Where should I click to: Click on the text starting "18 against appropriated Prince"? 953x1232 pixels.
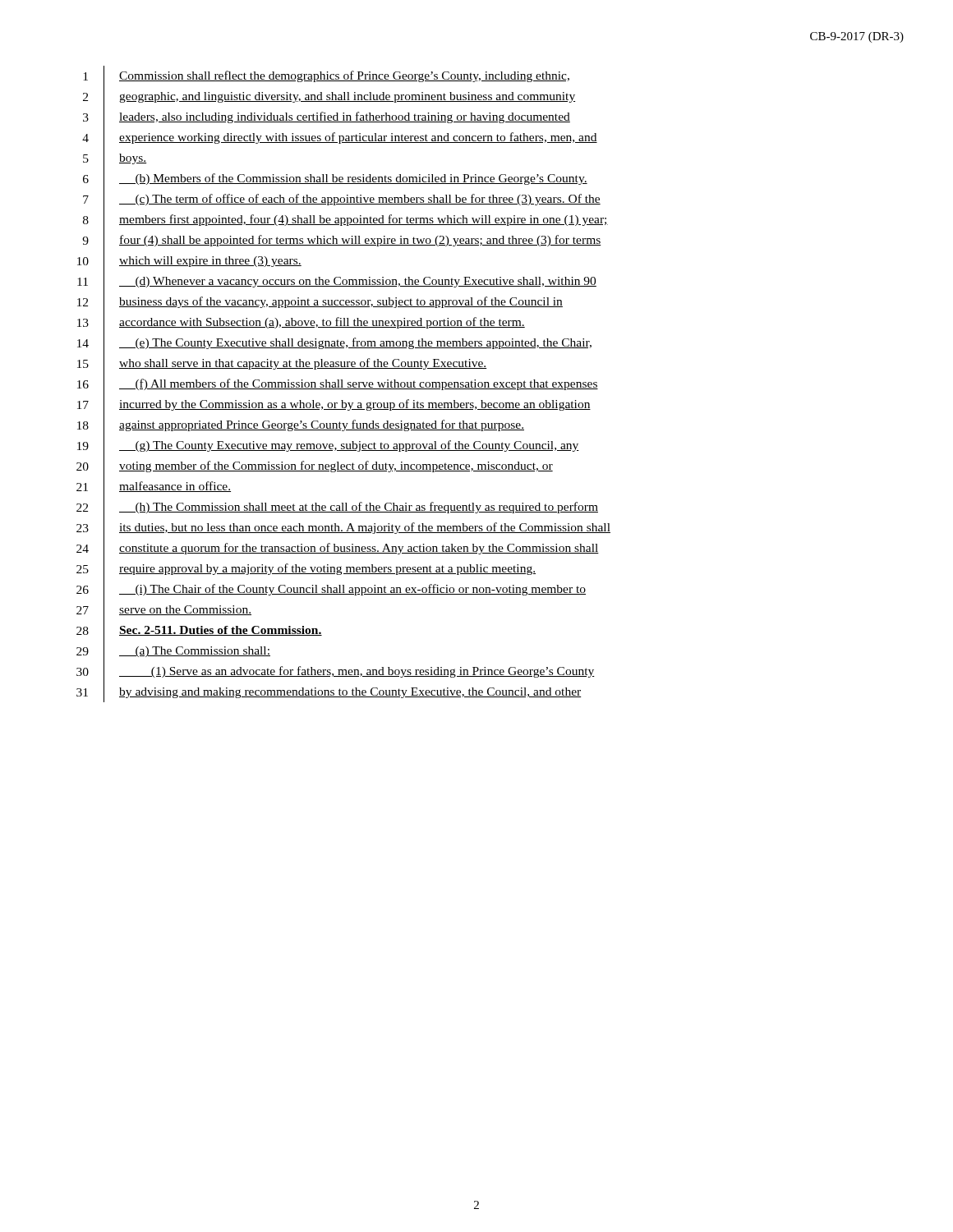(x=476, y=425)
